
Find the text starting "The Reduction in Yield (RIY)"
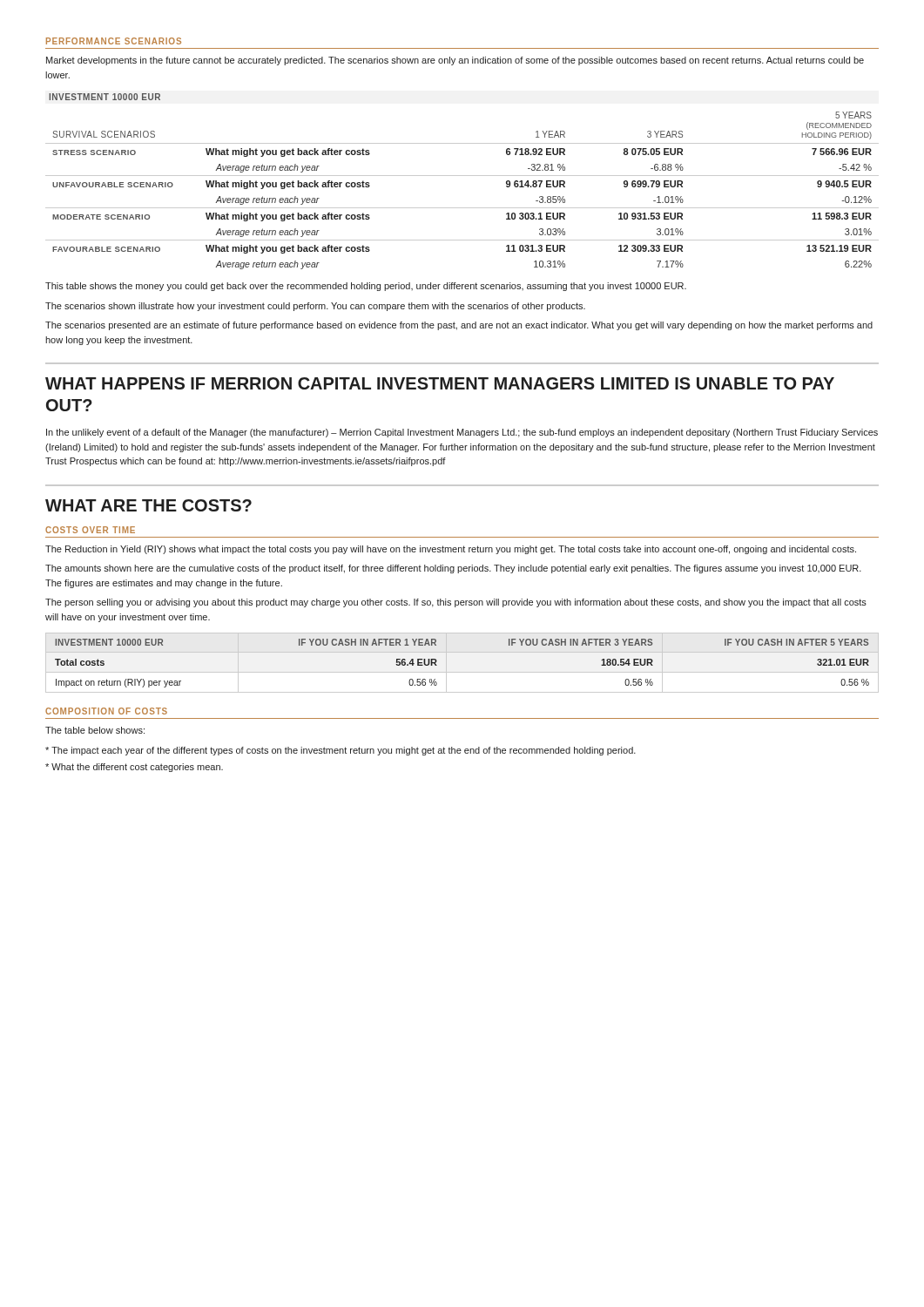[451, 549]
